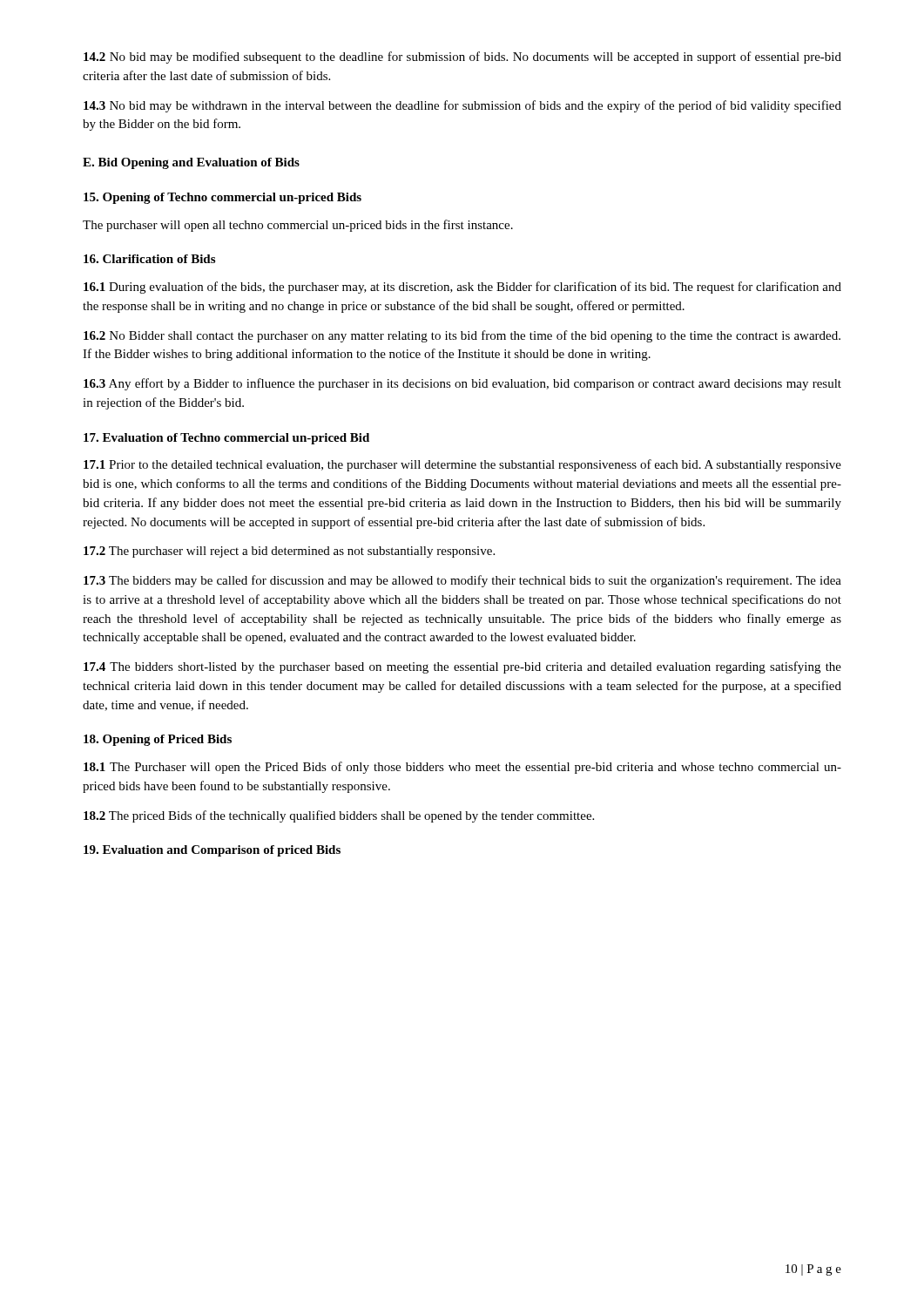Find the text starting "3 Any effort by a"
This screenshot has width=924, height=1307.
462,393
